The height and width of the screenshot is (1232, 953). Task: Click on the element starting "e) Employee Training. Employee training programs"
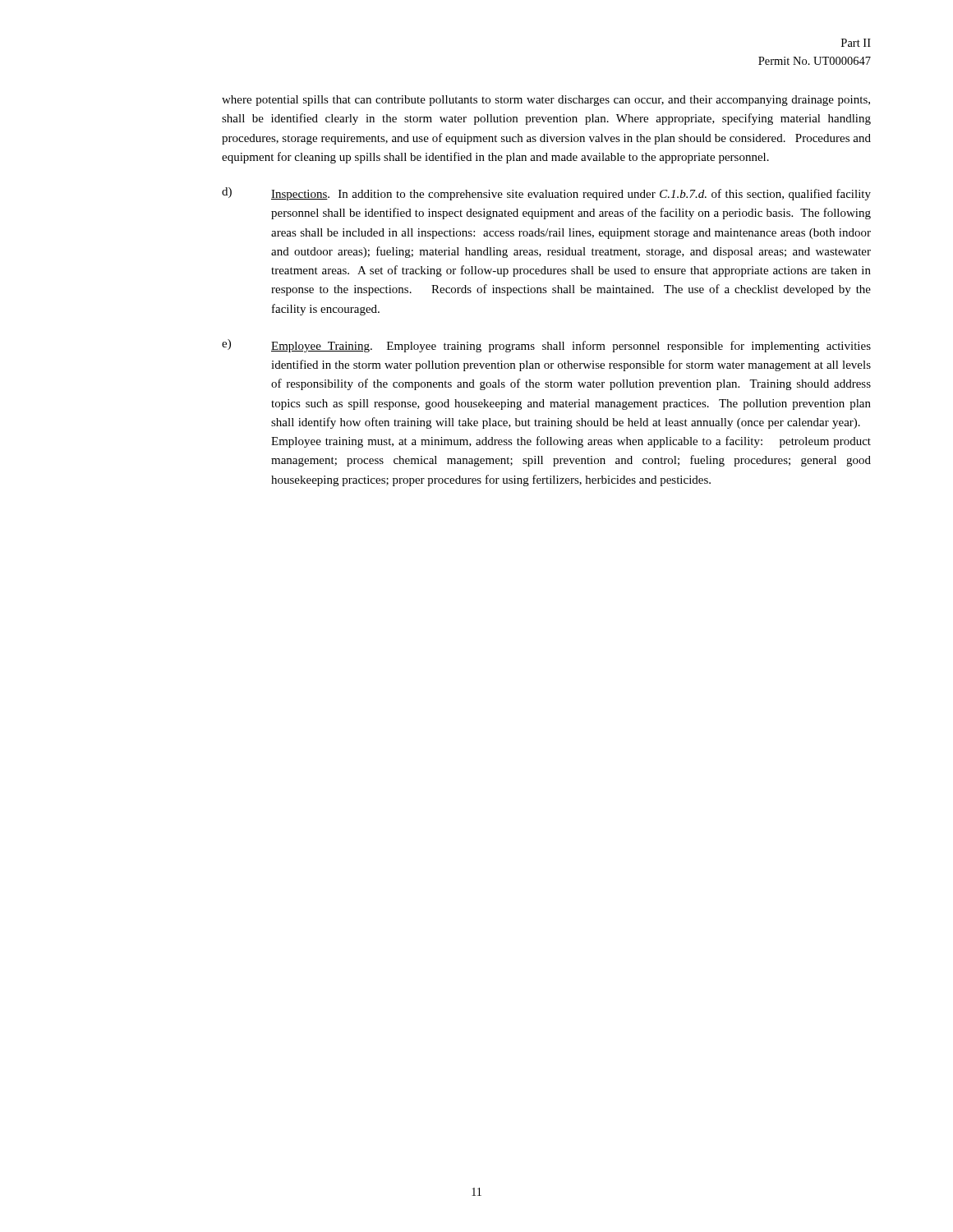(546, 413)
